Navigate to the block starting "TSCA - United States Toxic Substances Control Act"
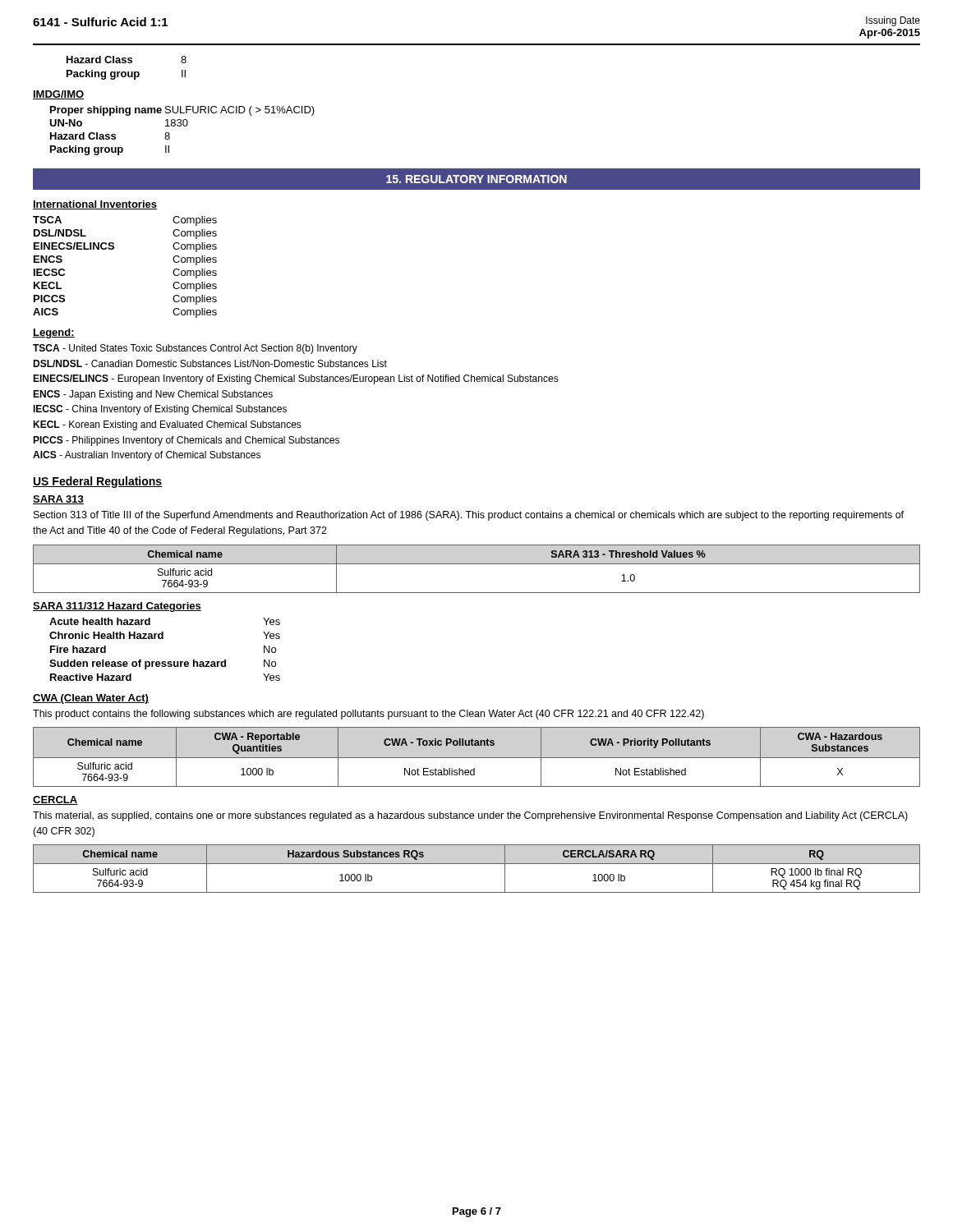The image size is (953, 1232). 296,402
